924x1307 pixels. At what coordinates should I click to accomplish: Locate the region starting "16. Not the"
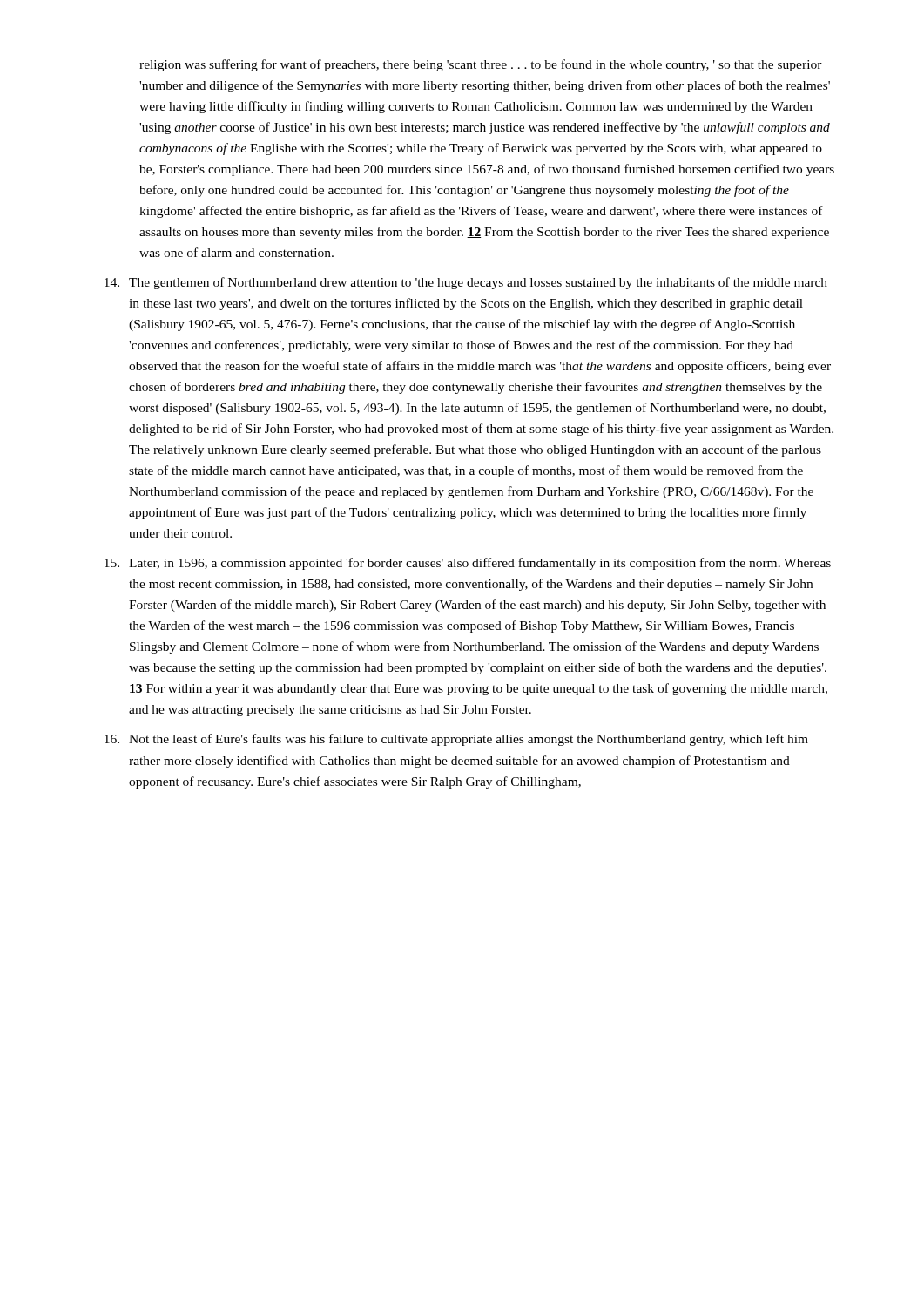tap(462, 760)
